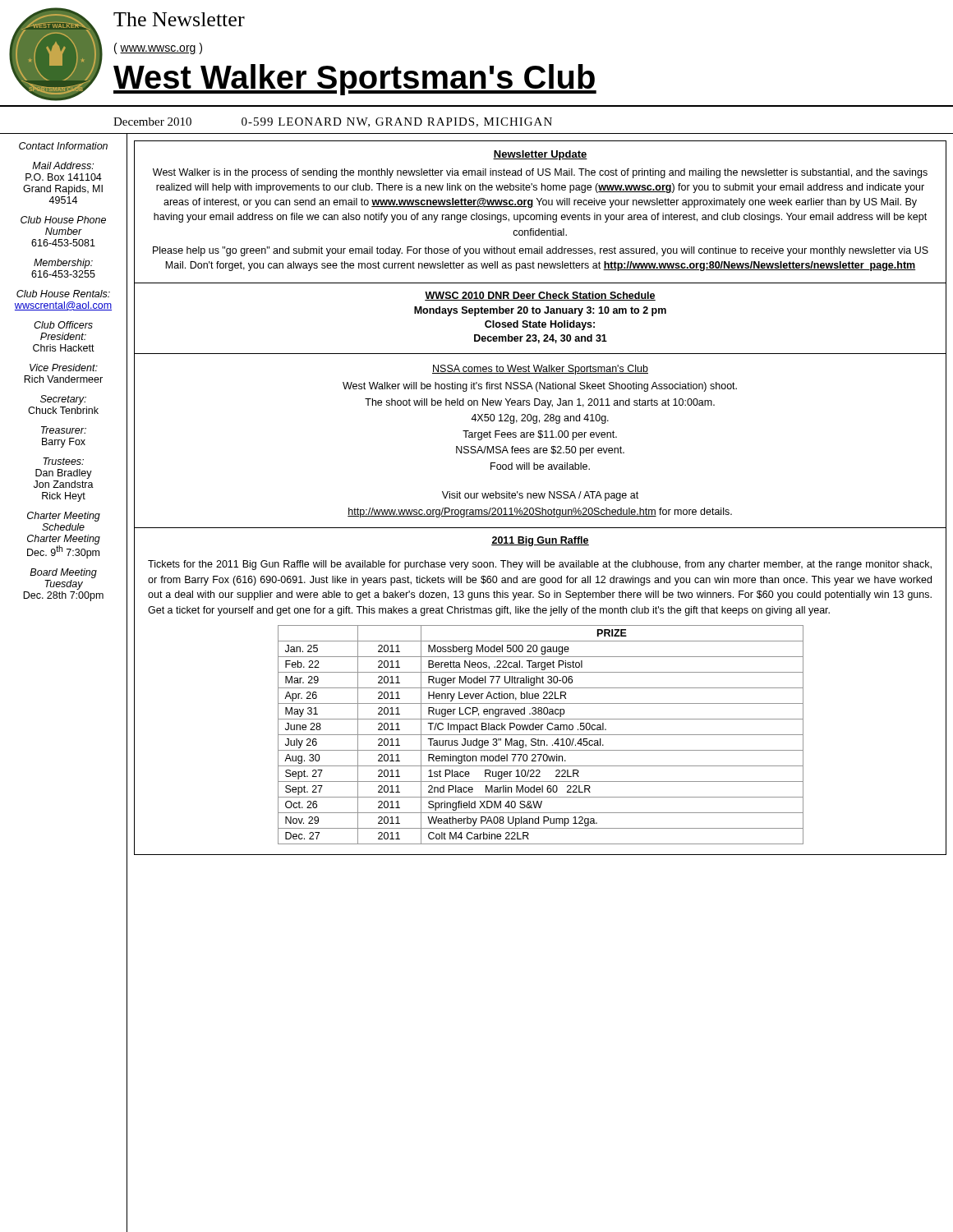Locate the passage starting "Club House Phone Number 616-453-5081"
The width and height of the screenshot is (953, 1232).
click(63, 232)
